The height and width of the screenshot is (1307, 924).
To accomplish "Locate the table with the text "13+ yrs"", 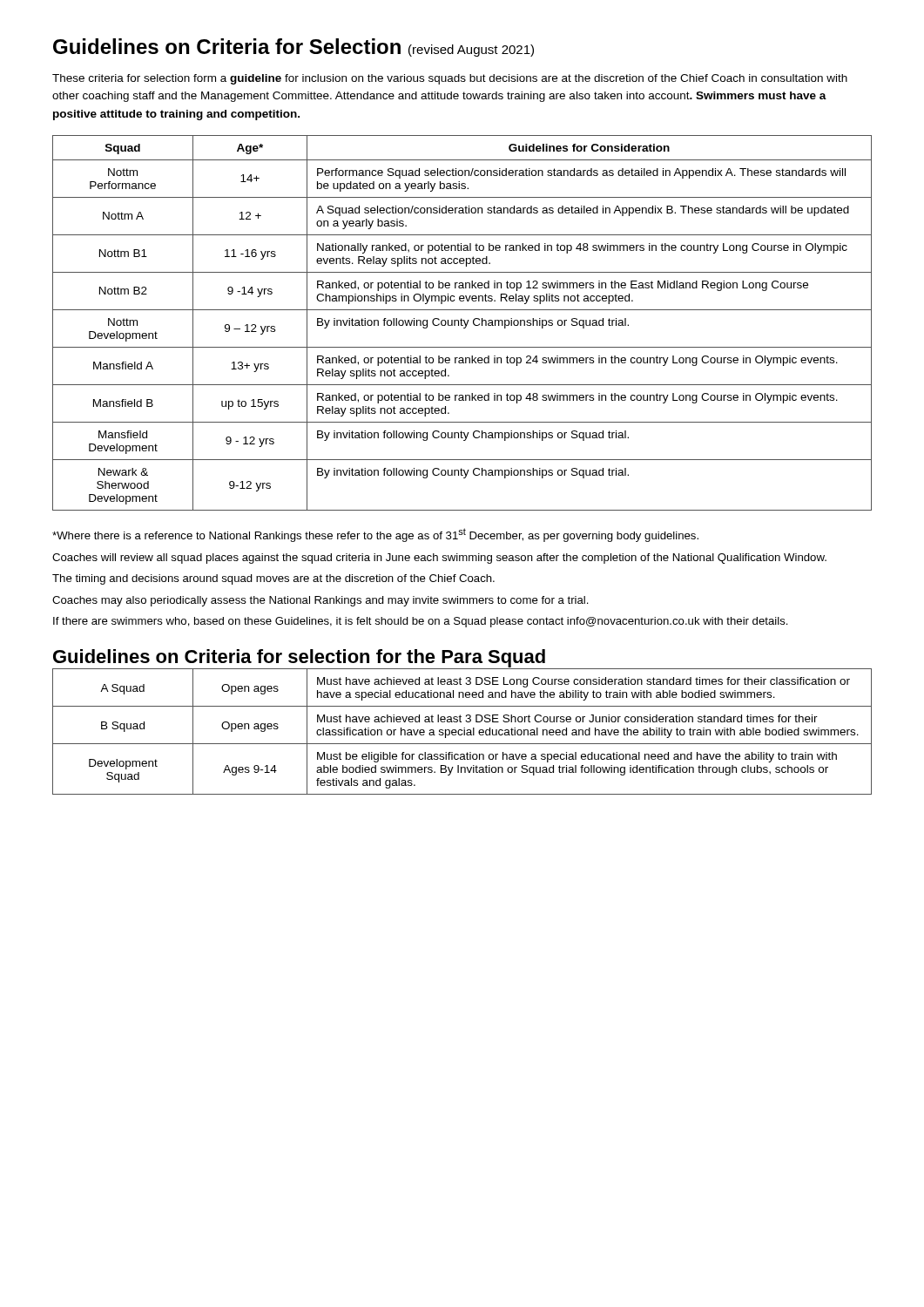I will pos(462,323).
